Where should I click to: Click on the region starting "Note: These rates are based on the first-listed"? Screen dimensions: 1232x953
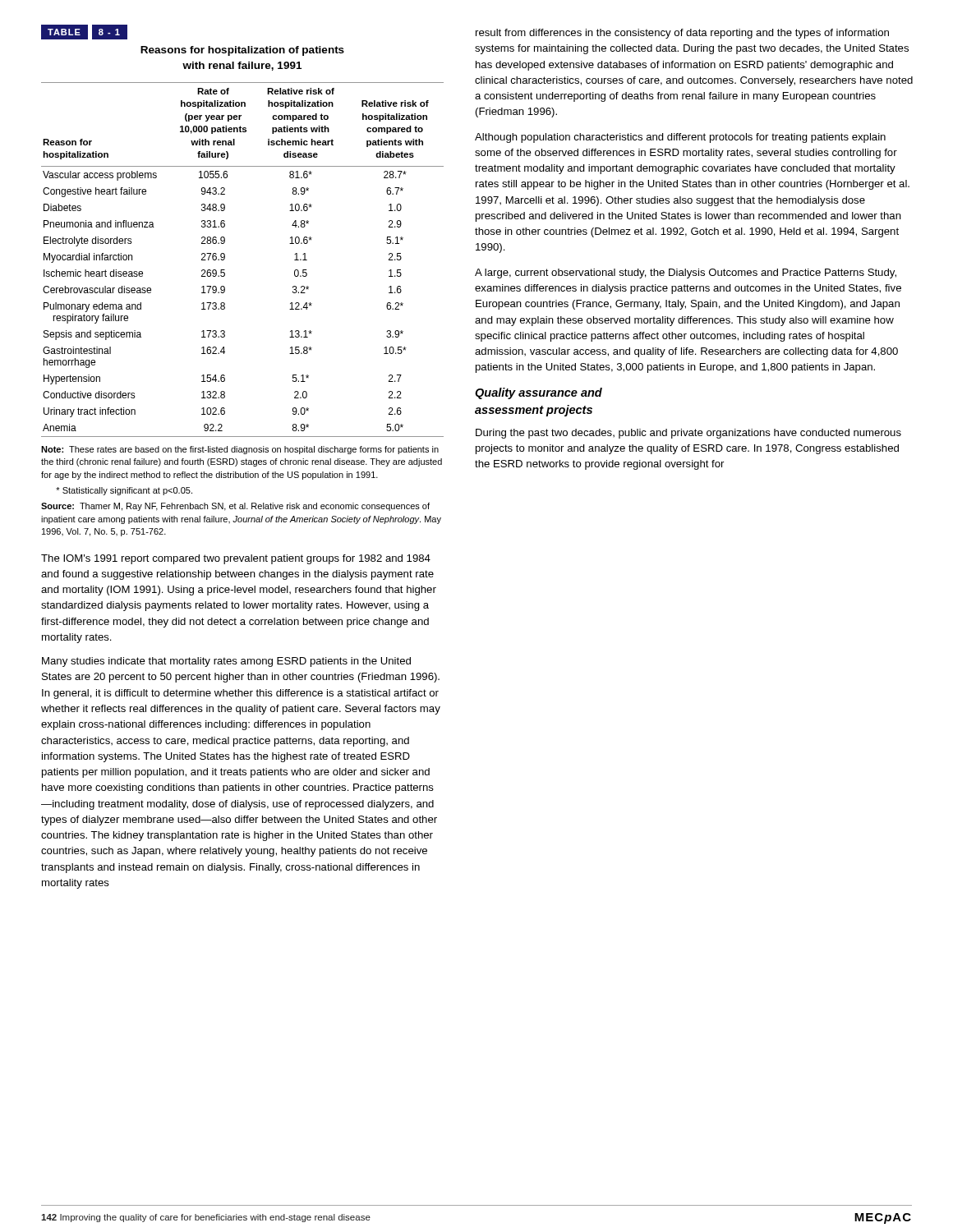(242, 470)
